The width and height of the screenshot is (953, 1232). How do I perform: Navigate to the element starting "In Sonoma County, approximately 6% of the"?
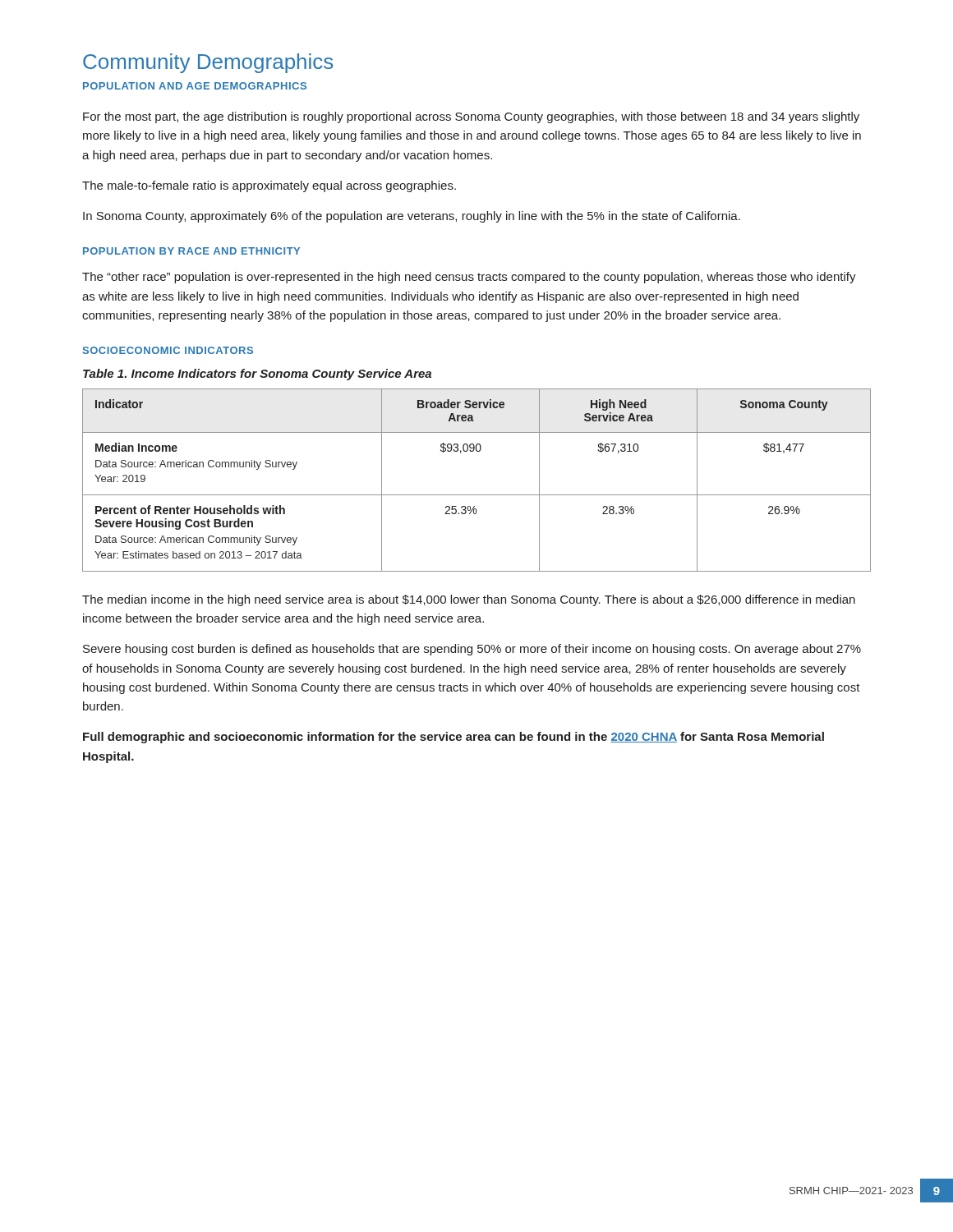[x=412, y=216]
